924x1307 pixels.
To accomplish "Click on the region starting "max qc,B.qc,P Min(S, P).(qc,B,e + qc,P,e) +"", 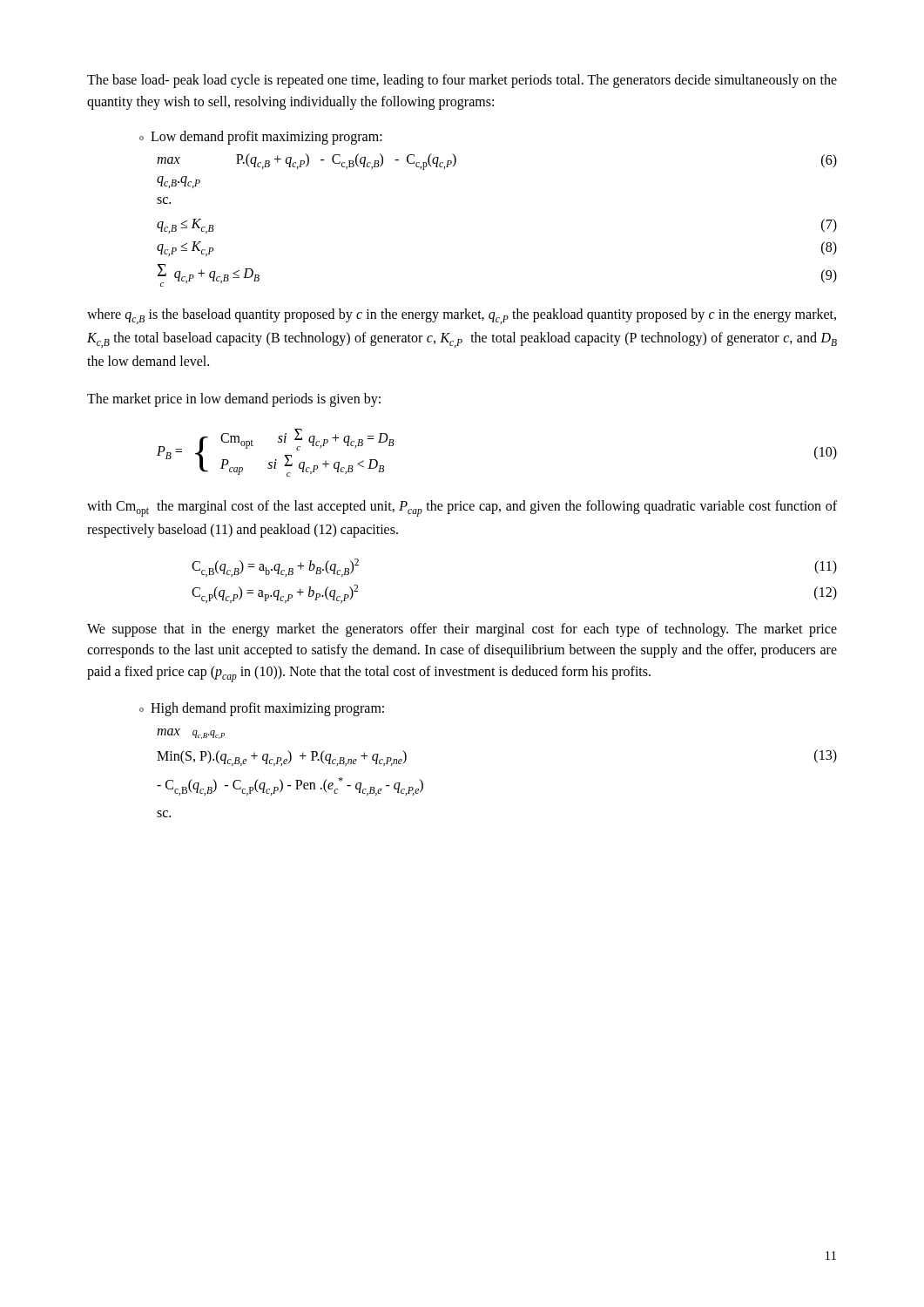I will (191, 734).
